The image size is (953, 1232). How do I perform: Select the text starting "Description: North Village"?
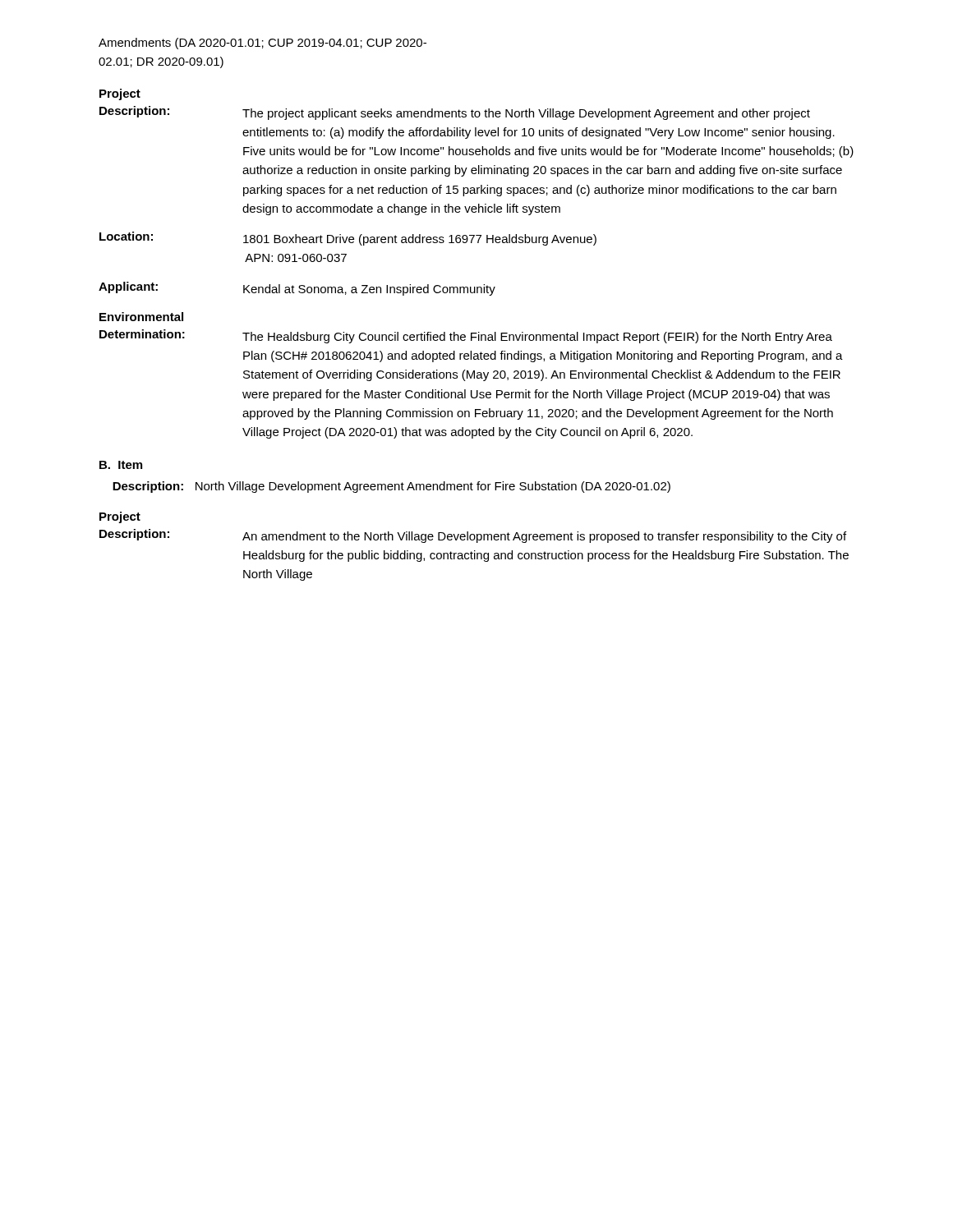tap(385, 486)
